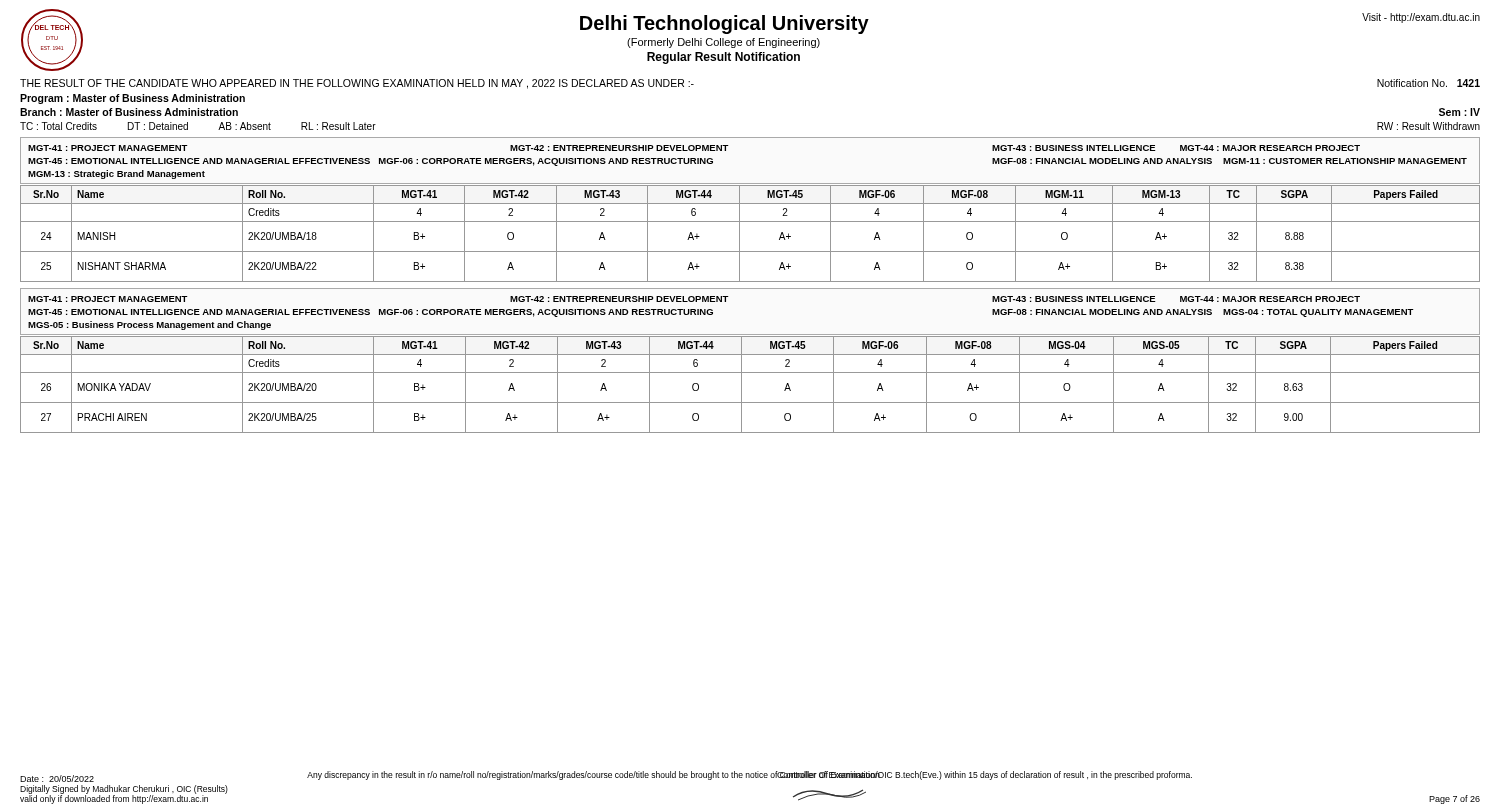Viewport: 1500px width, 812px height.
Task: Click on the text block starting "Visit - http://exam.dtu.ac.in"
Action: pyautogui.click(x=1421, y=17)
